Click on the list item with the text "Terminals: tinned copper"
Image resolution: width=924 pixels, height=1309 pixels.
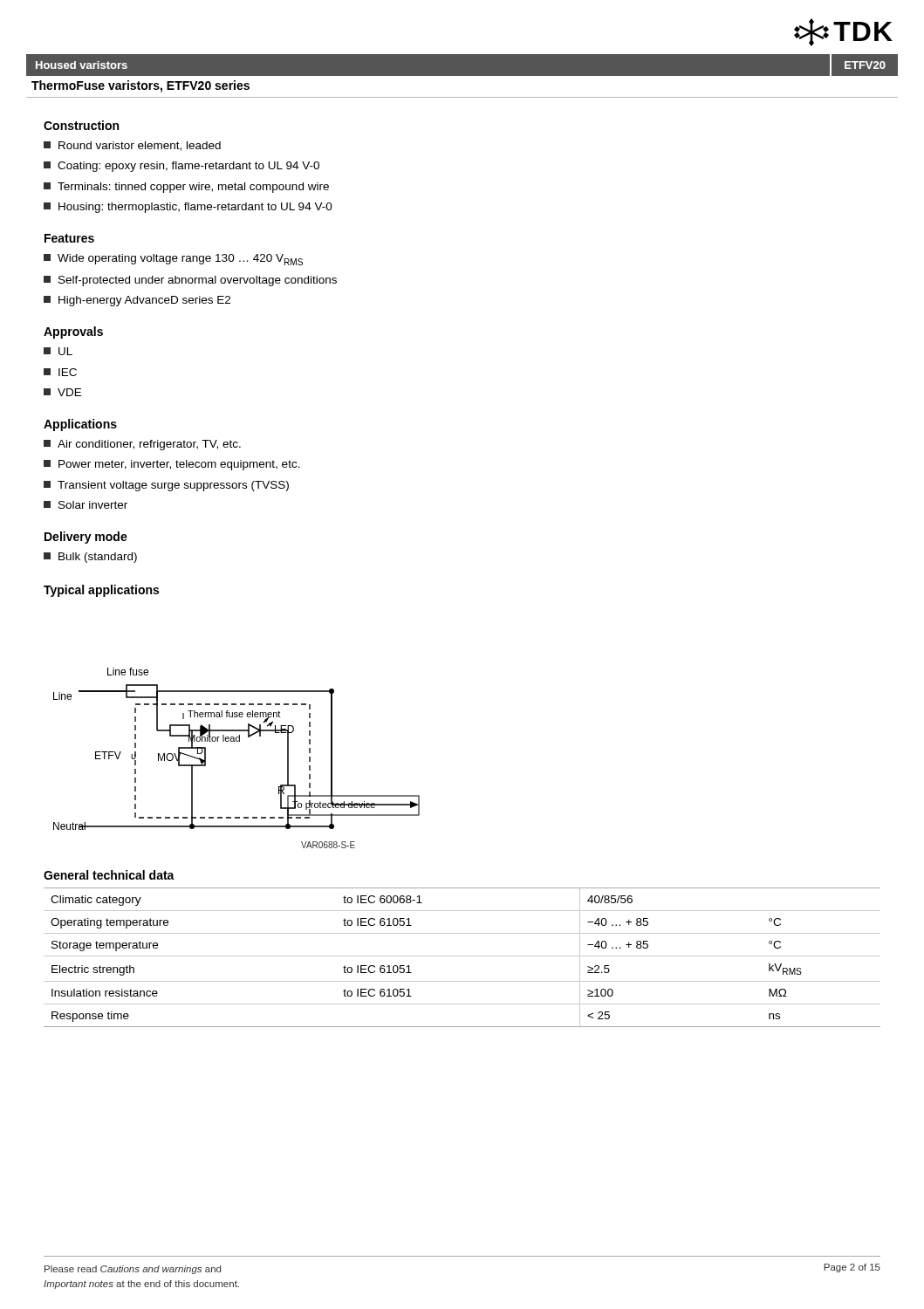pyautogui.click(x=186, y=186)
